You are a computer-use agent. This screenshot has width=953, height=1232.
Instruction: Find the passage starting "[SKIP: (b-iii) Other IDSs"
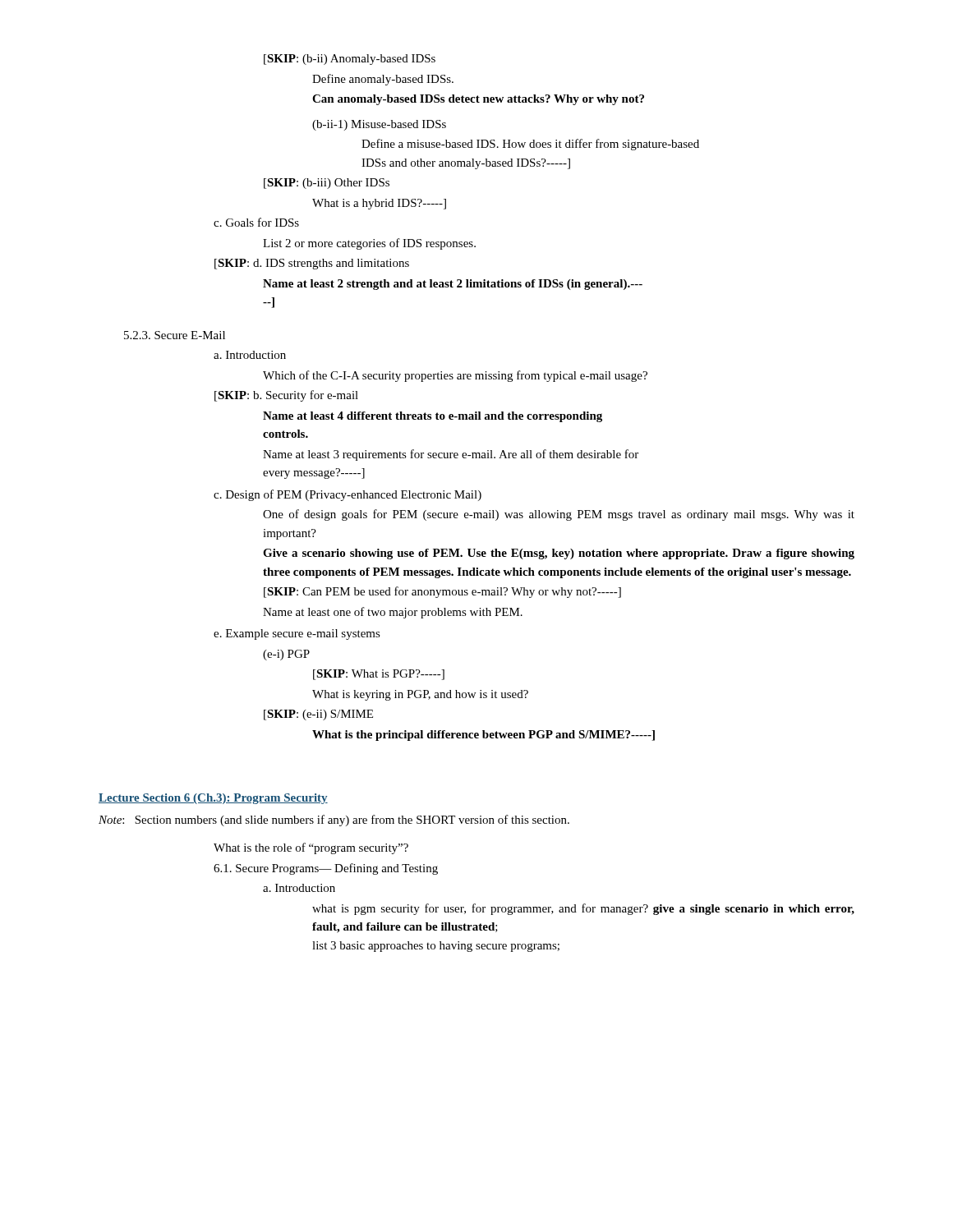click(326, 182)
